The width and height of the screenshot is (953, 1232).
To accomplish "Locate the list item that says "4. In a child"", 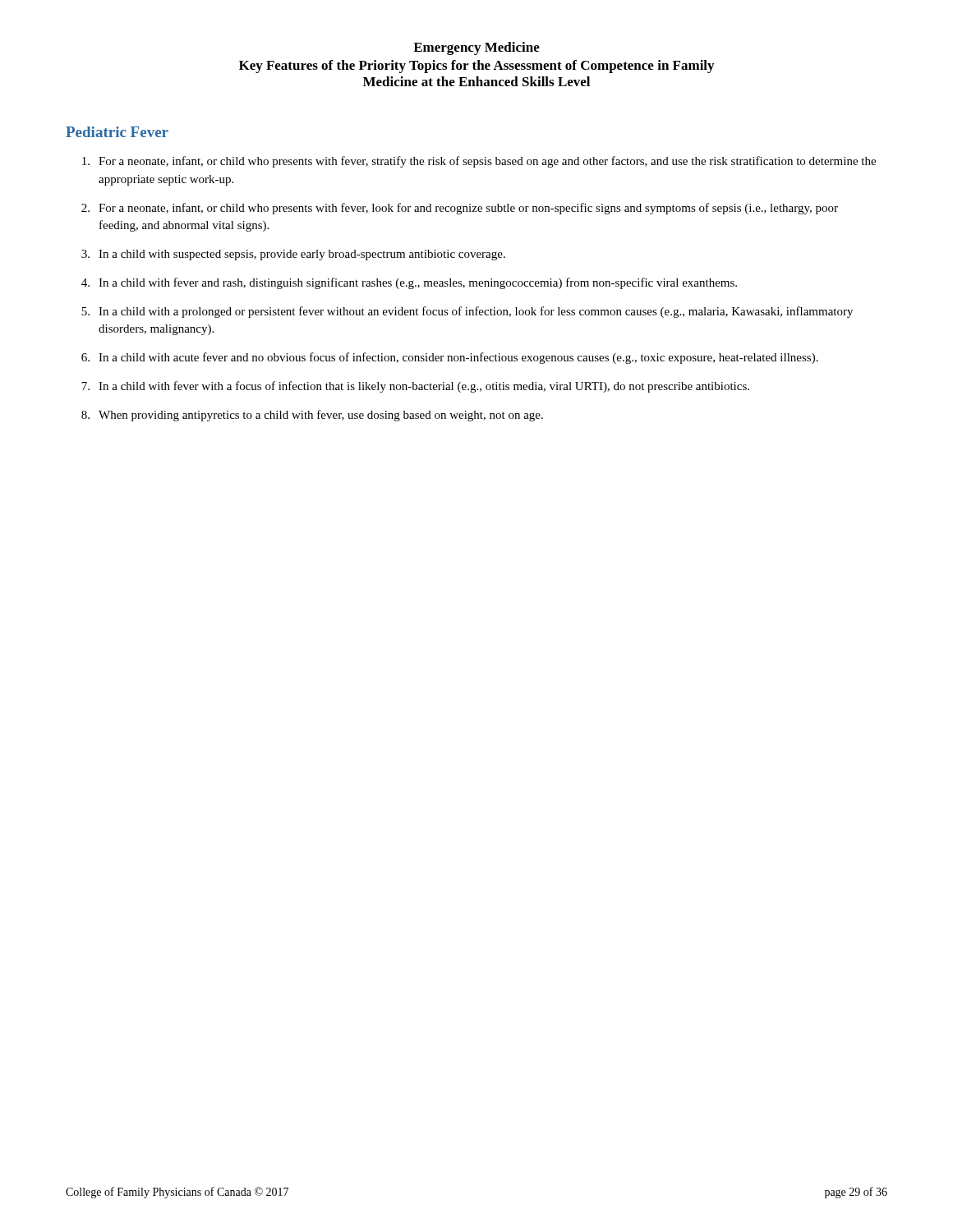I will point(472,283).
